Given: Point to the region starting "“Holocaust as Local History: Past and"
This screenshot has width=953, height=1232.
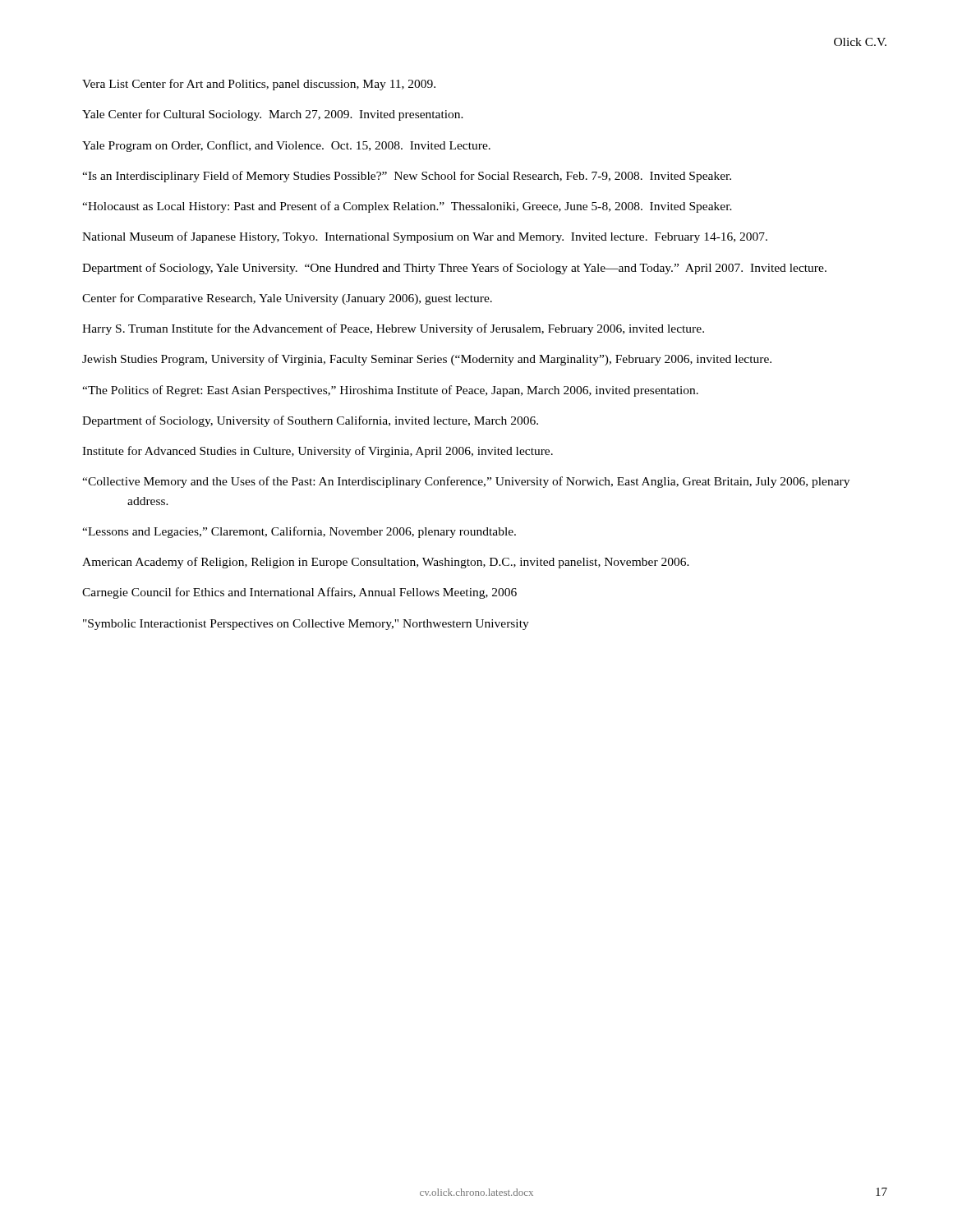Looking at the screenshot, I should click(407, 206).
